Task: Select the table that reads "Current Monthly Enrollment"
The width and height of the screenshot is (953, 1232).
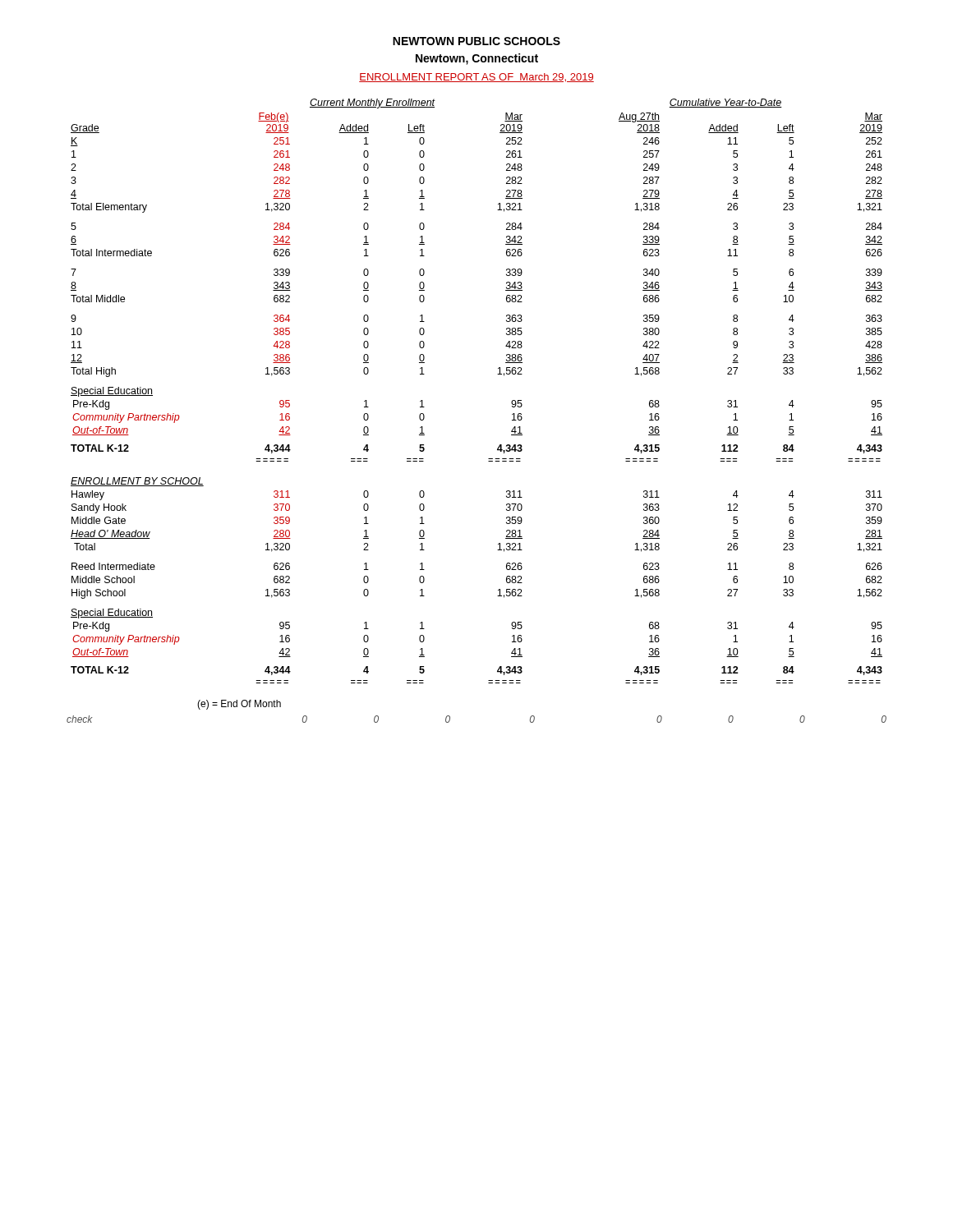Action: [x=476, y=391]
